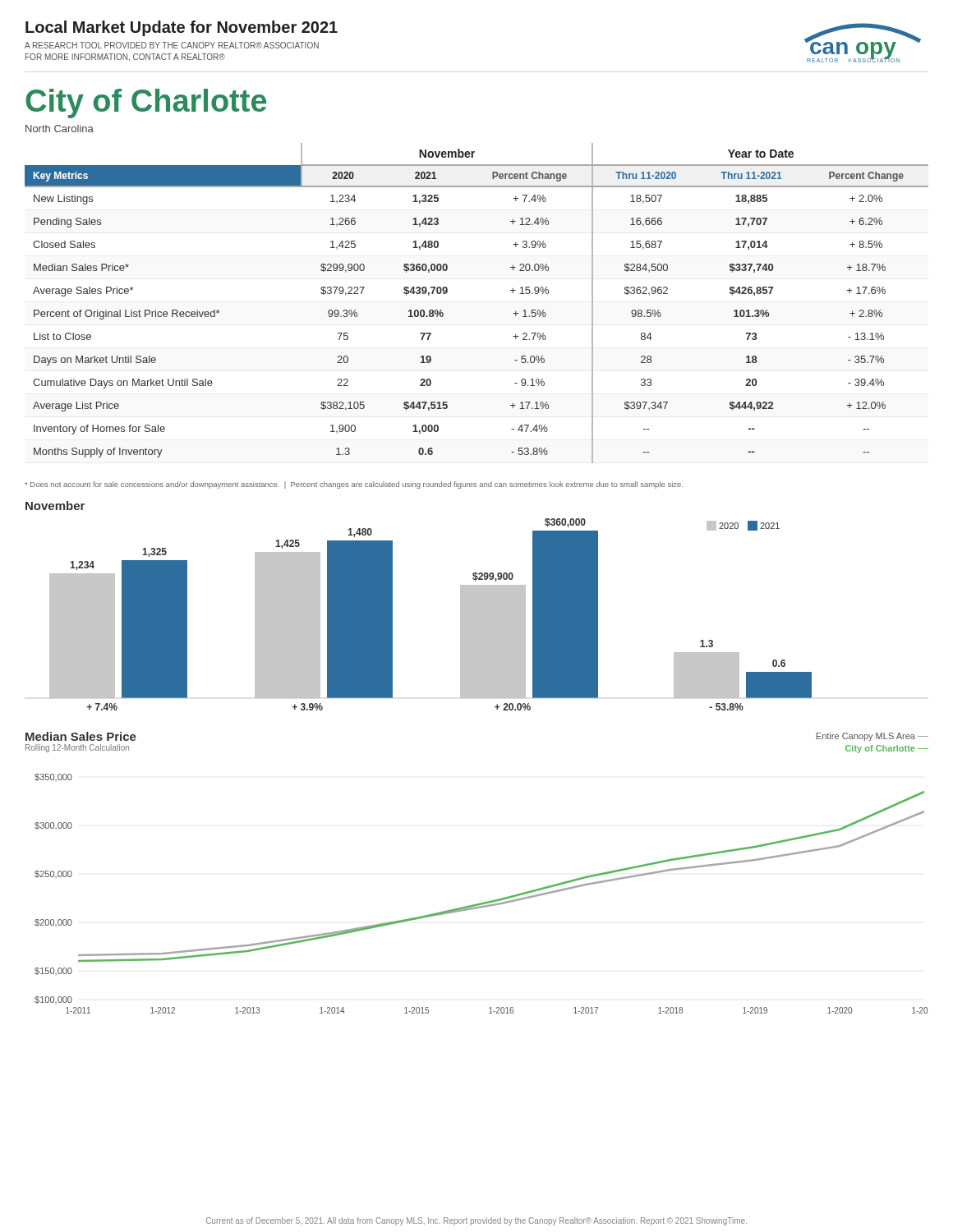Find the footnote

pos(354,484)
